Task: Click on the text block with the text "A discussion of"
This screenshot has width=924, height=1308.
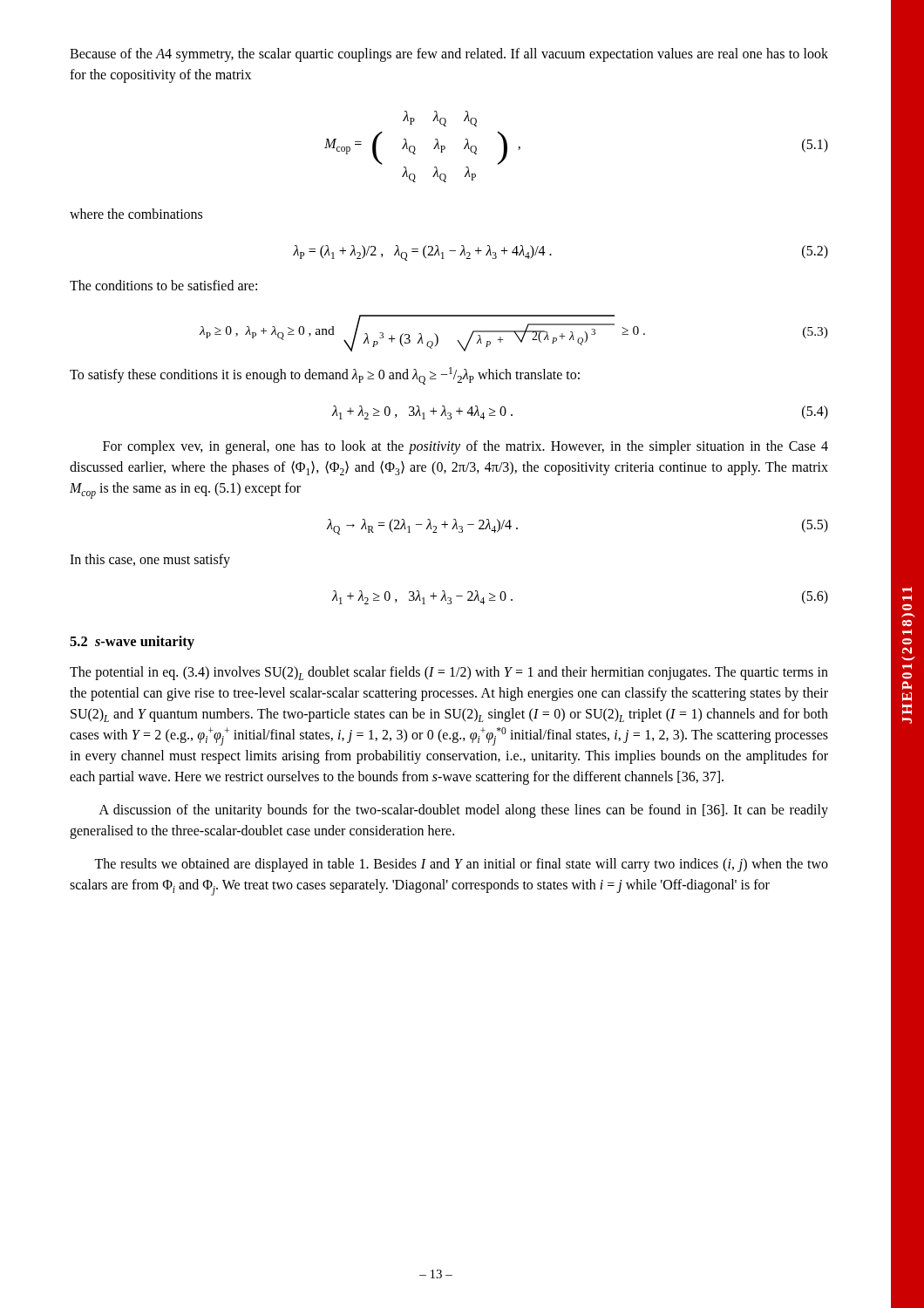Action: pos(449,820)
